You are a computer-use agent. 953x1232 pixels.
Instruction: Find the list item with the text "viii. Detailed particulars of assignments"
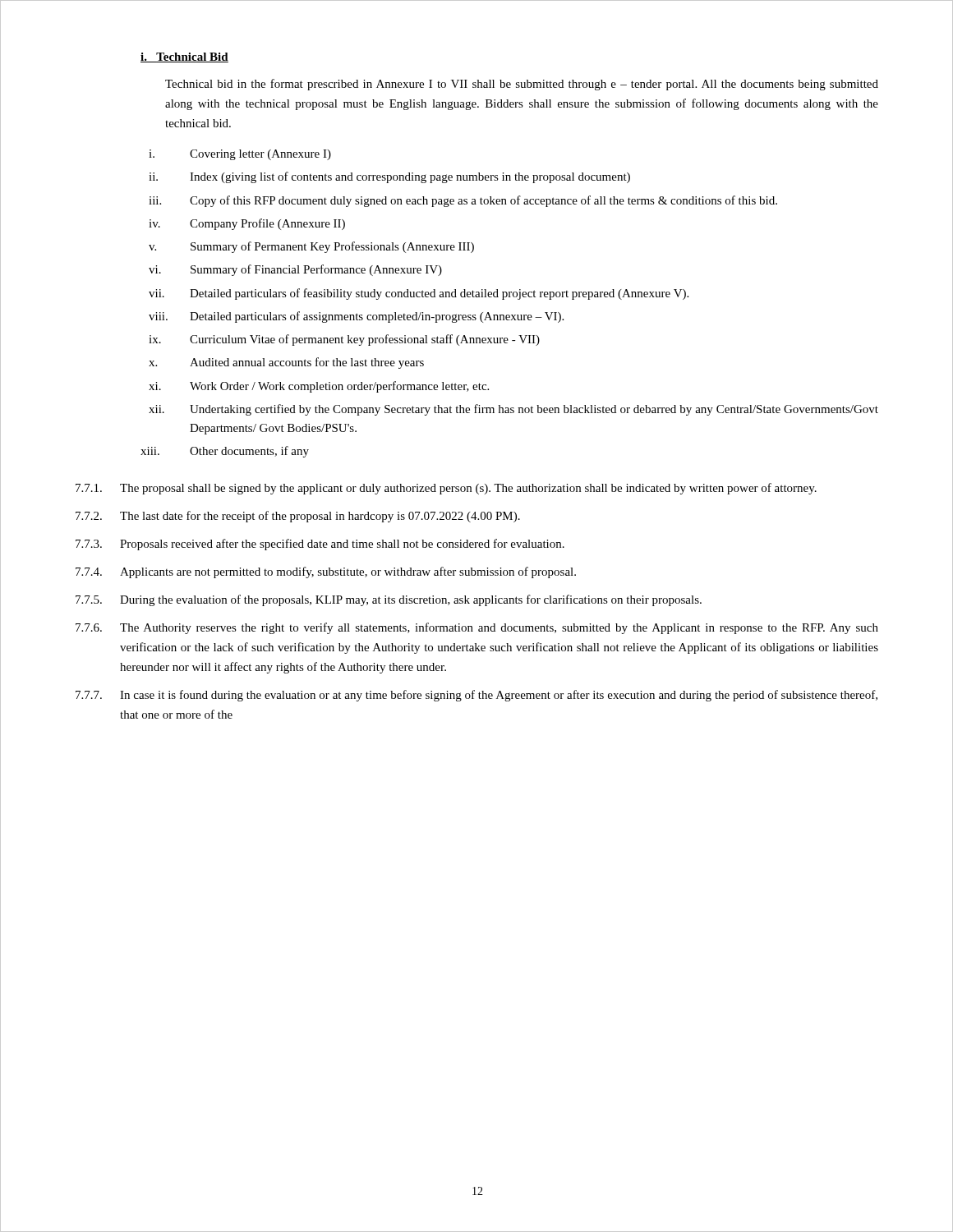[x=513, y=317]
